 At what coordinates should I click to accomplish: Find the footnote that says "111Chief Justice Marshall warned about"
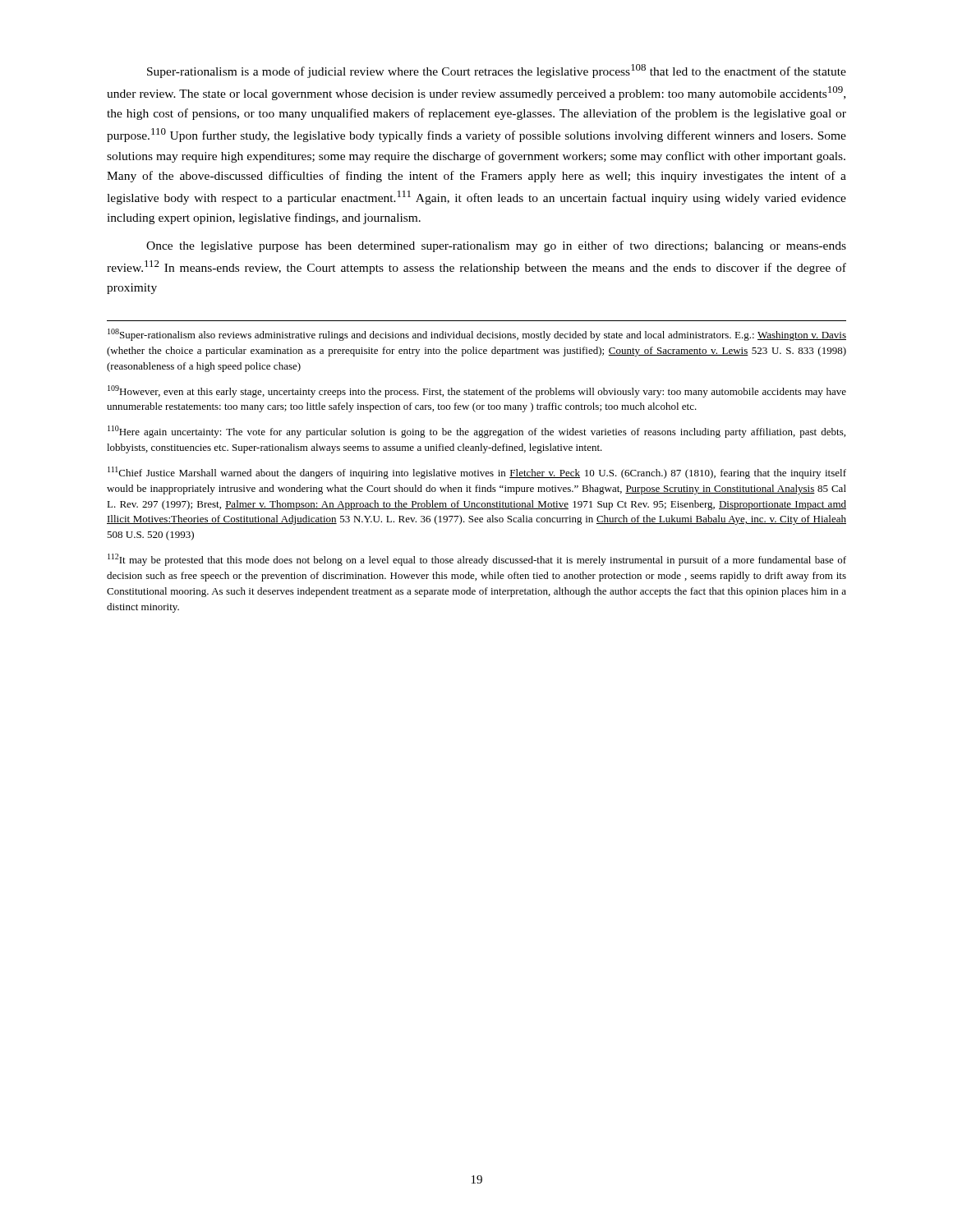476,503
